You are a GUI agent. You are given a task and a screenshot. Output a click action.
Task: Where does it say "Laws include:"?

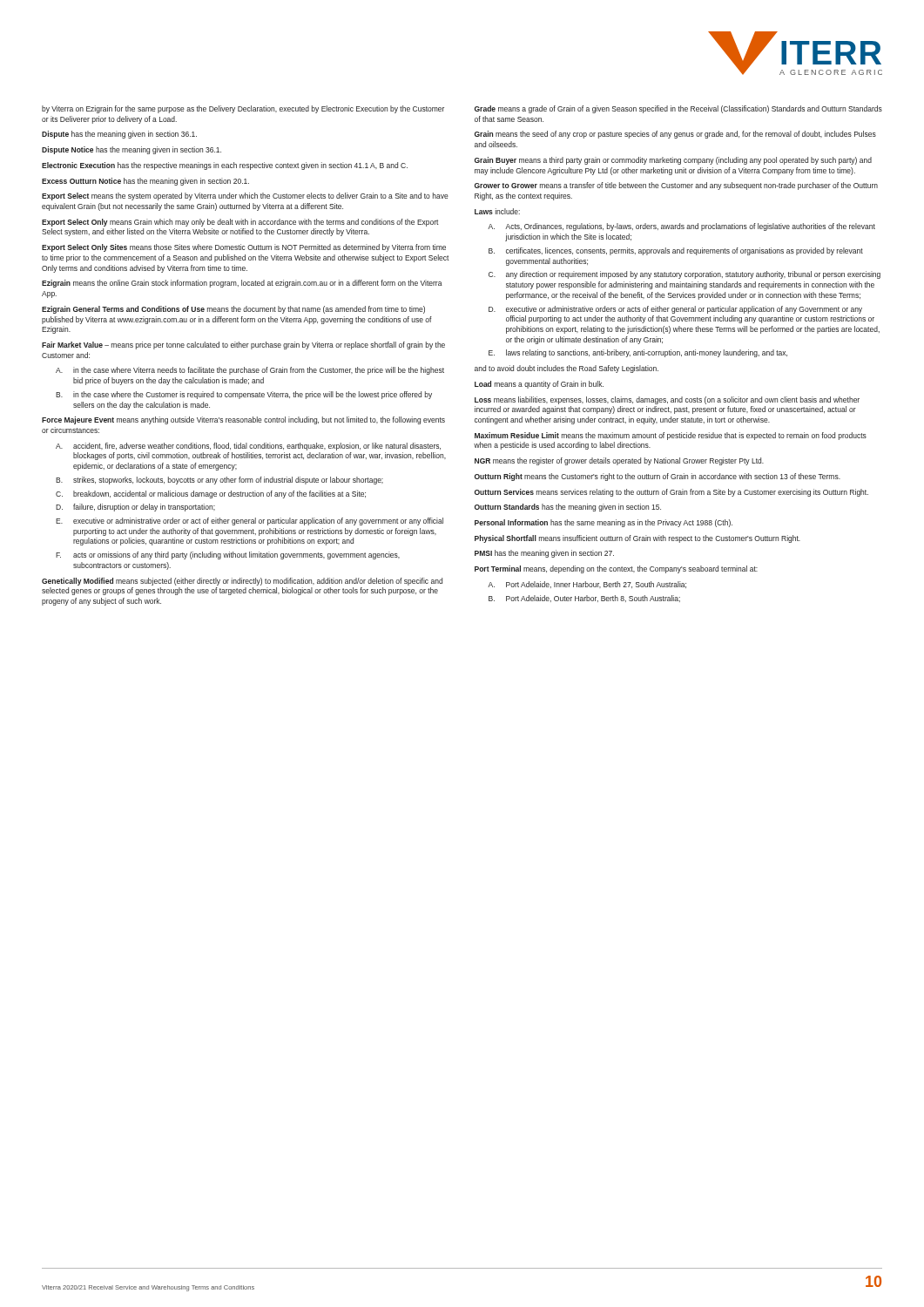678,212
